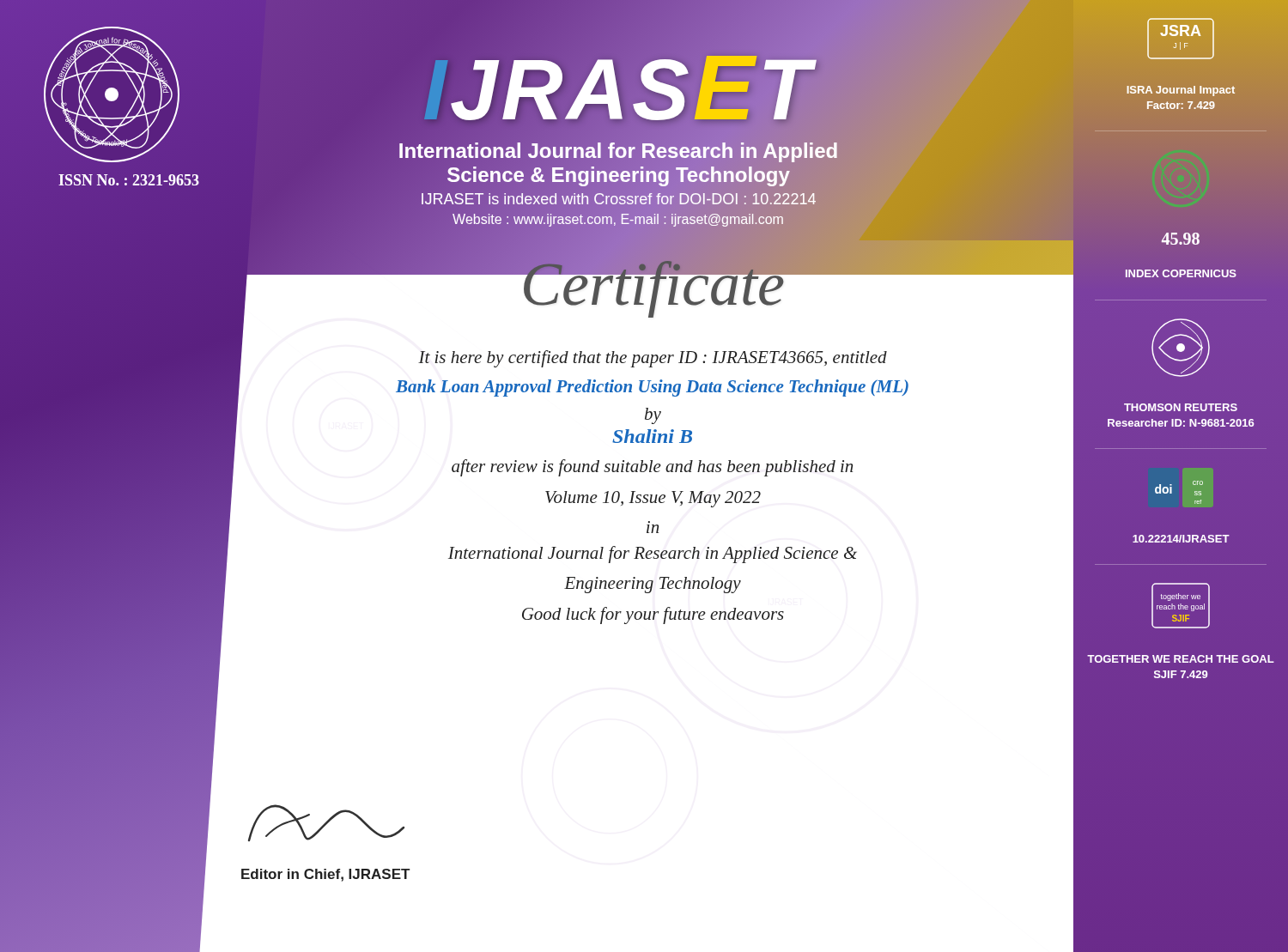This screenshot has height=952, width=1288.
Task: Point to the text block starting "ISRA Journal ImpactFactor: 7.429"
Action: [x=1181, y=98]
